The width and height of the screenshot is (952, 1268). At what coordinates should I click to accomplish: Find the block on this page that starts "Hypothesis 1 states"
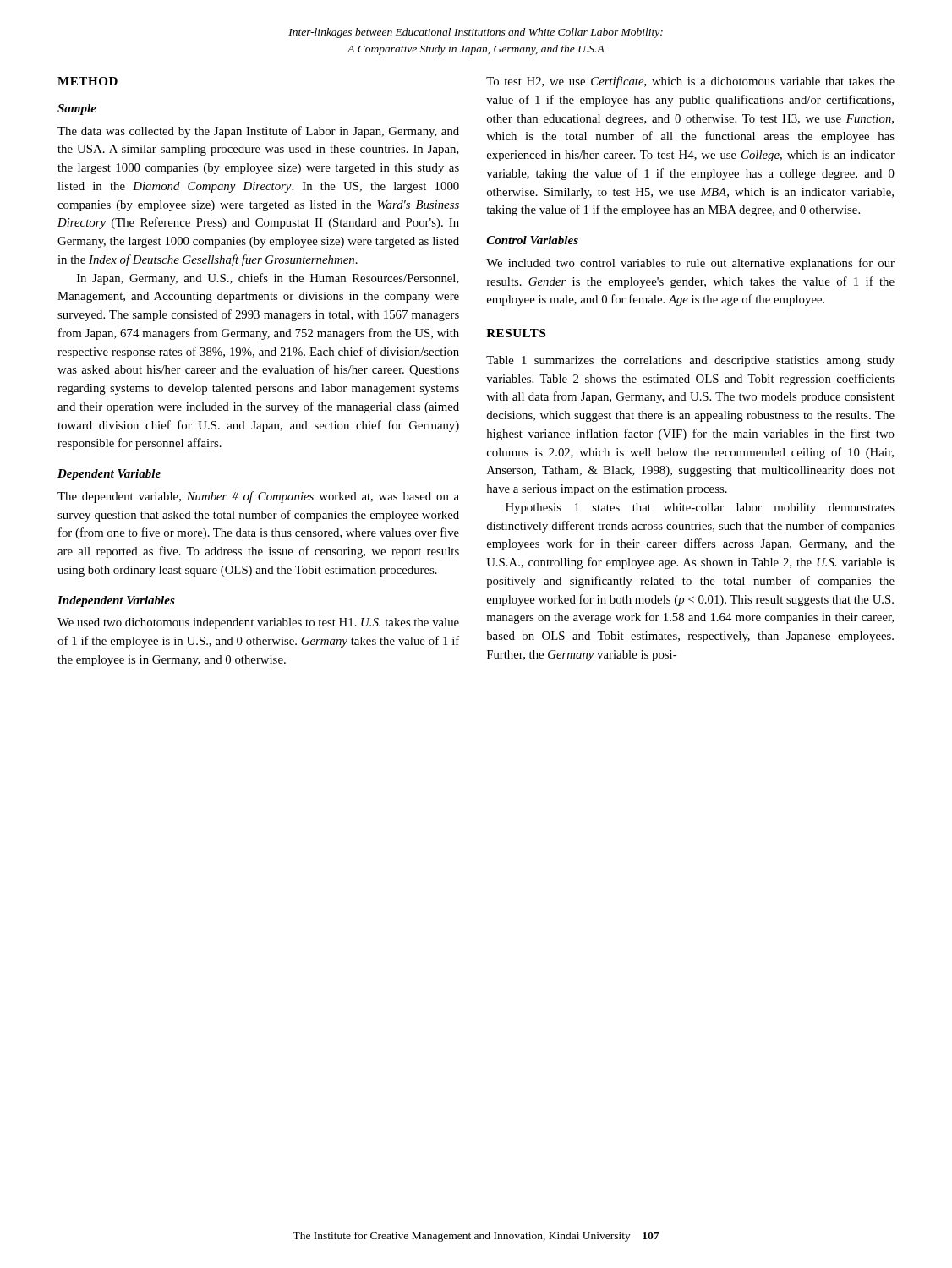pyautogui.click(x=690, y=581)
